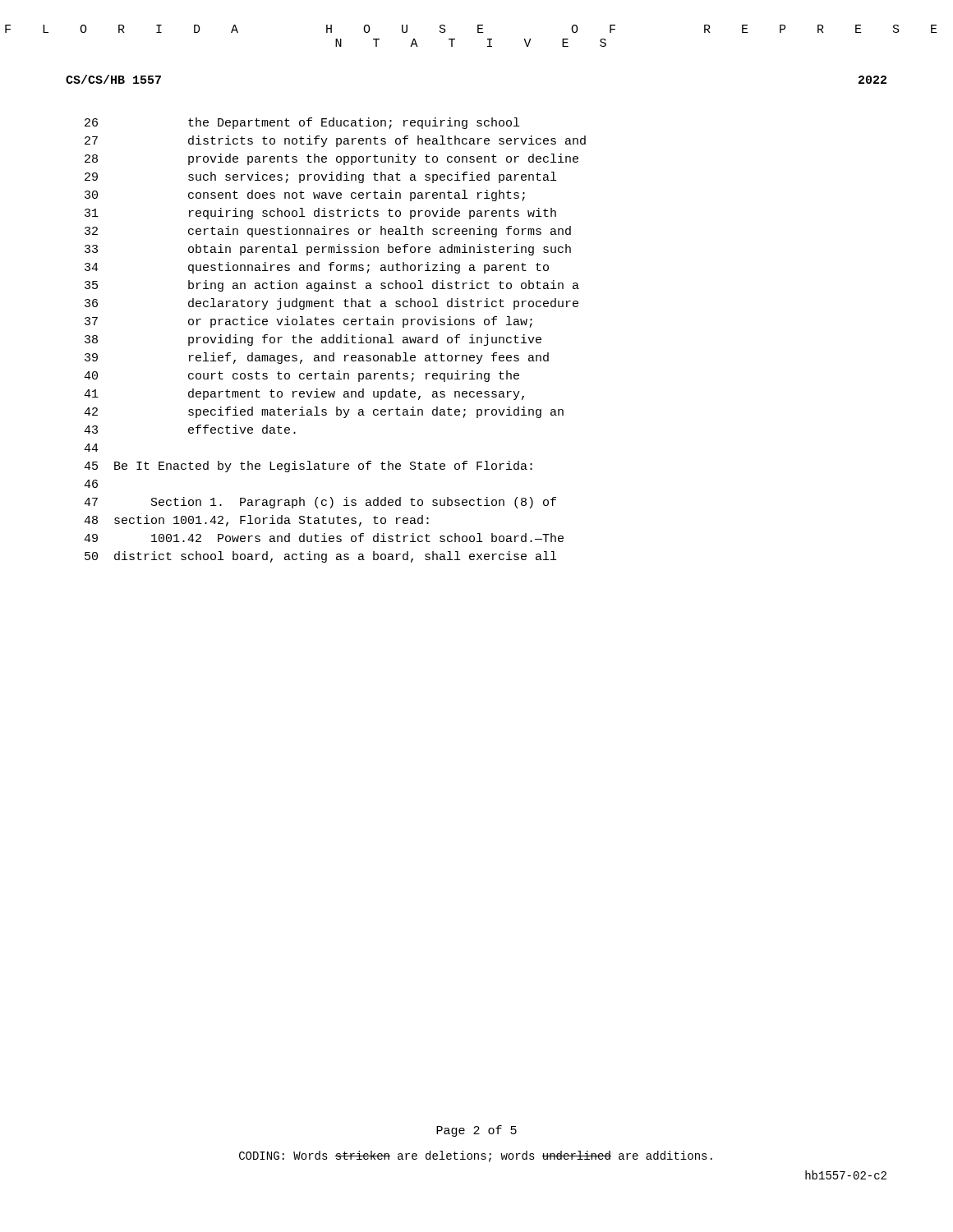Image resolution: width=953 pixels, height=1232 pixels.
Task: Click on the list item that reads "29 such services; providing"
Action: pos(311,178)
